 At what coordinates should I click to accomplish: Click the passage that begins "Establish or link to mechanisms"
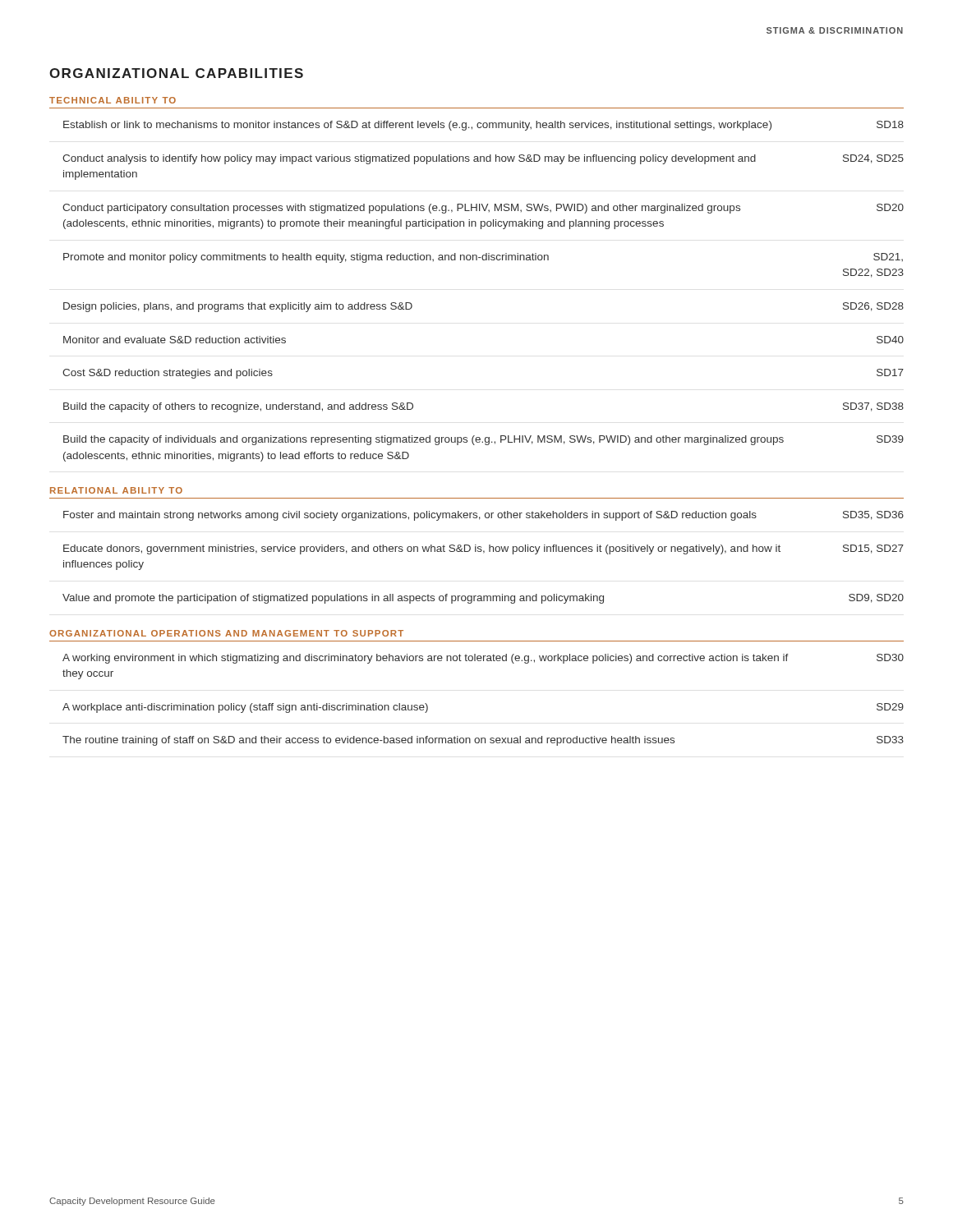476,125
